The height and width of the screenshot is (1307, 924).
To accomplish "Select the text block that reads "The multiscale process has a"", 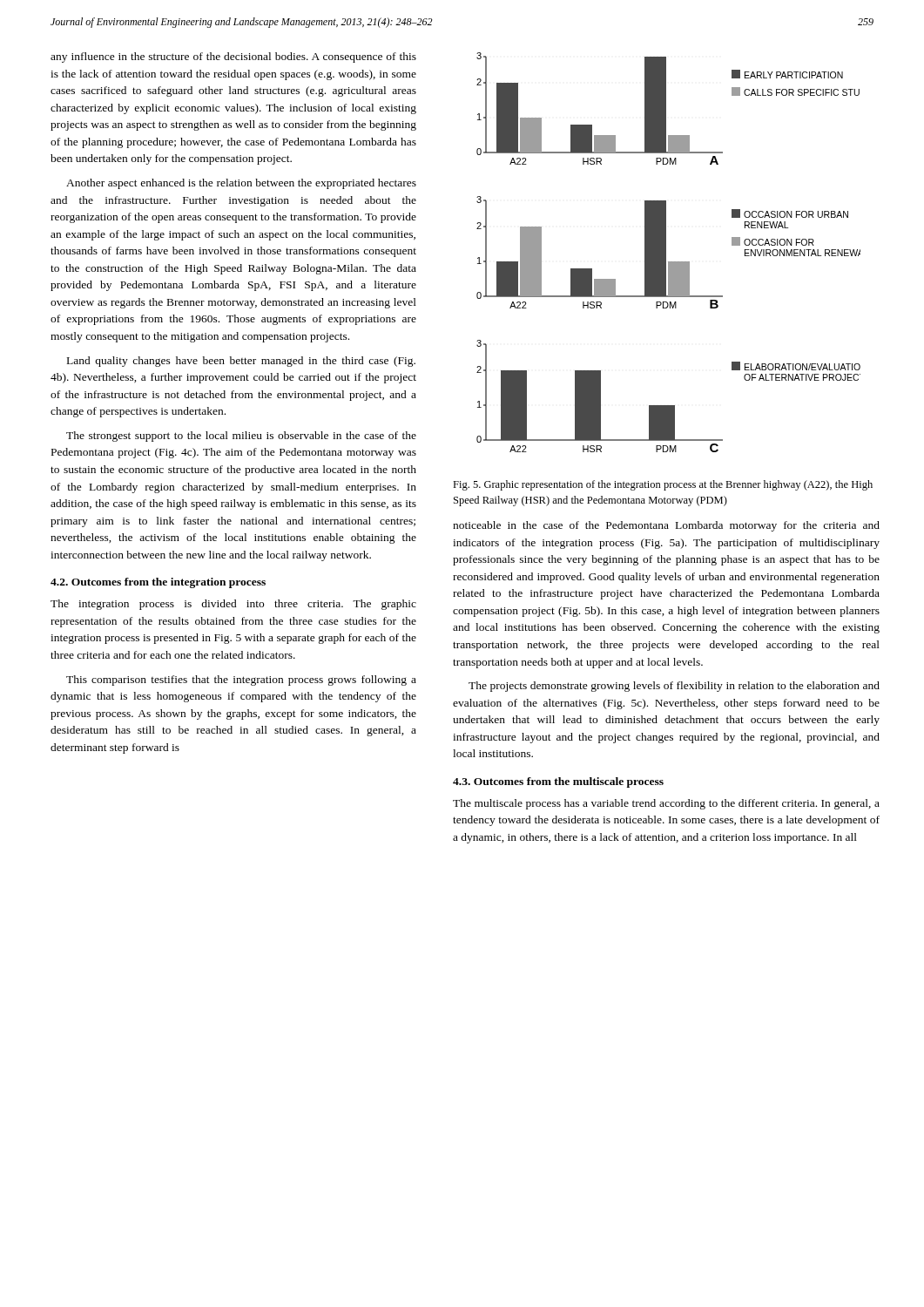I will pos(666,820).
